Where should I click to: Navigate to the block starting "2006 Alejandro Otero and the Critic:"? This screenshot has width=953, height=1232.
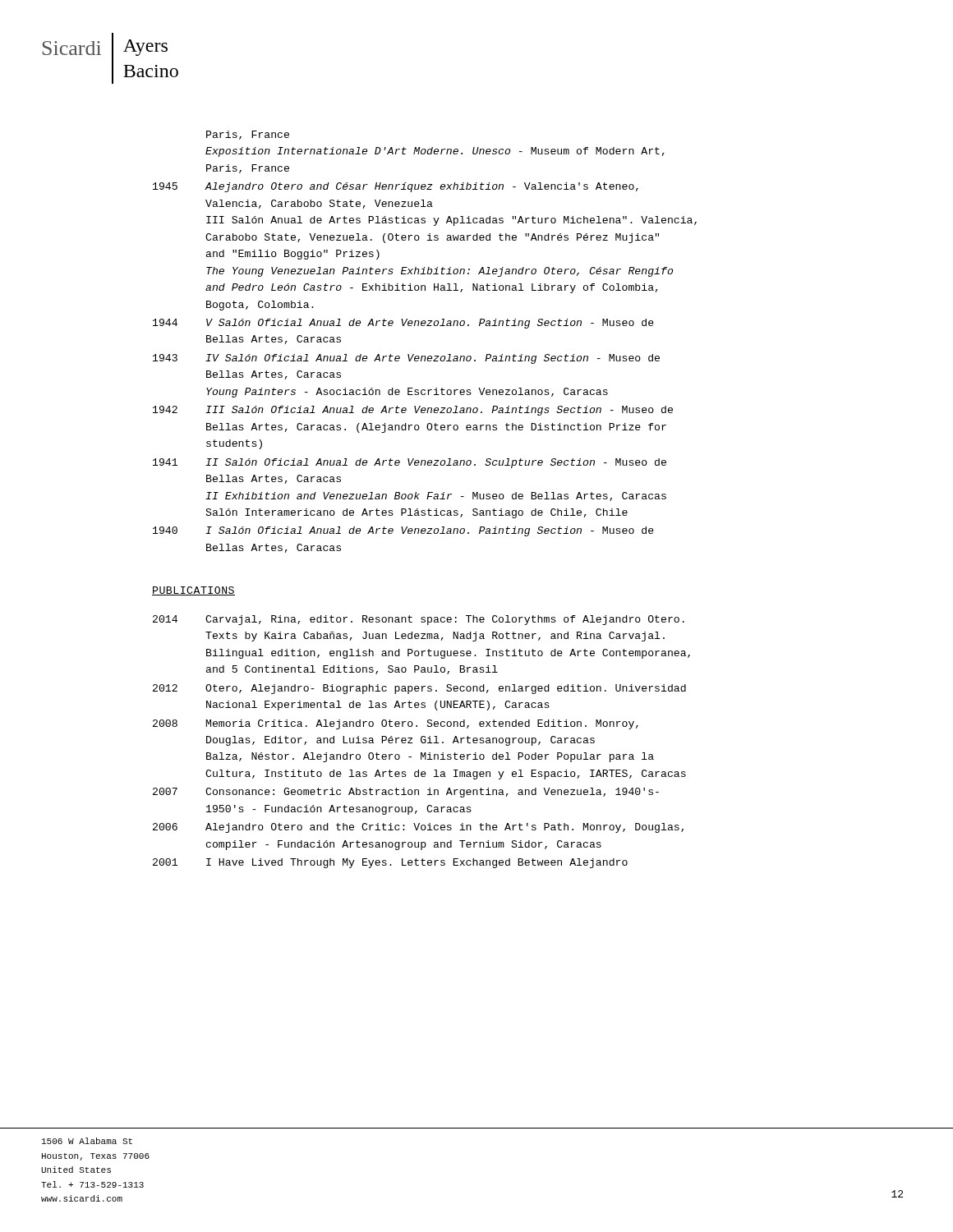[x=528, y=837]
